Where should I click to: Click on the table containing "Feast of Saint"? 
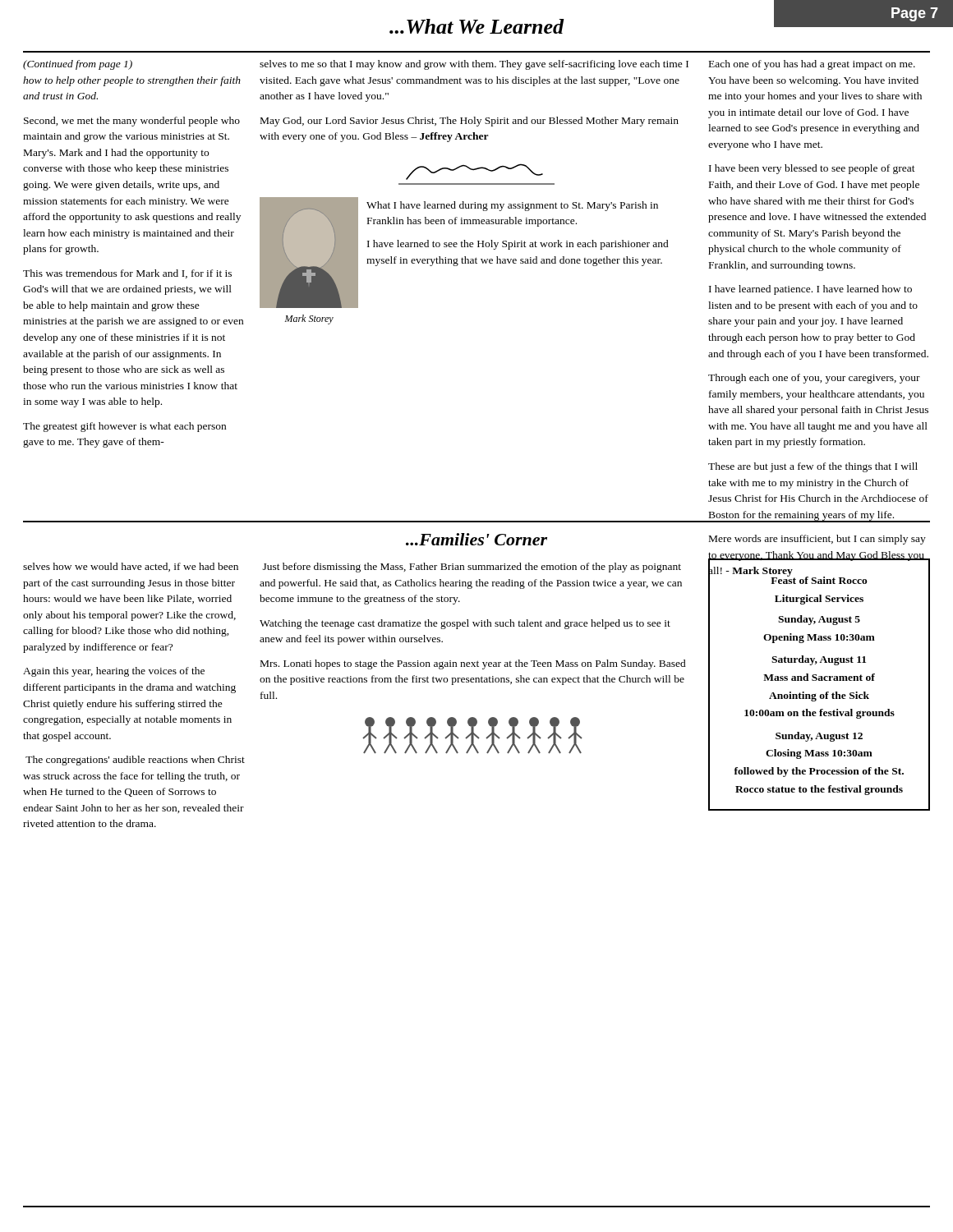click(819, 685)
